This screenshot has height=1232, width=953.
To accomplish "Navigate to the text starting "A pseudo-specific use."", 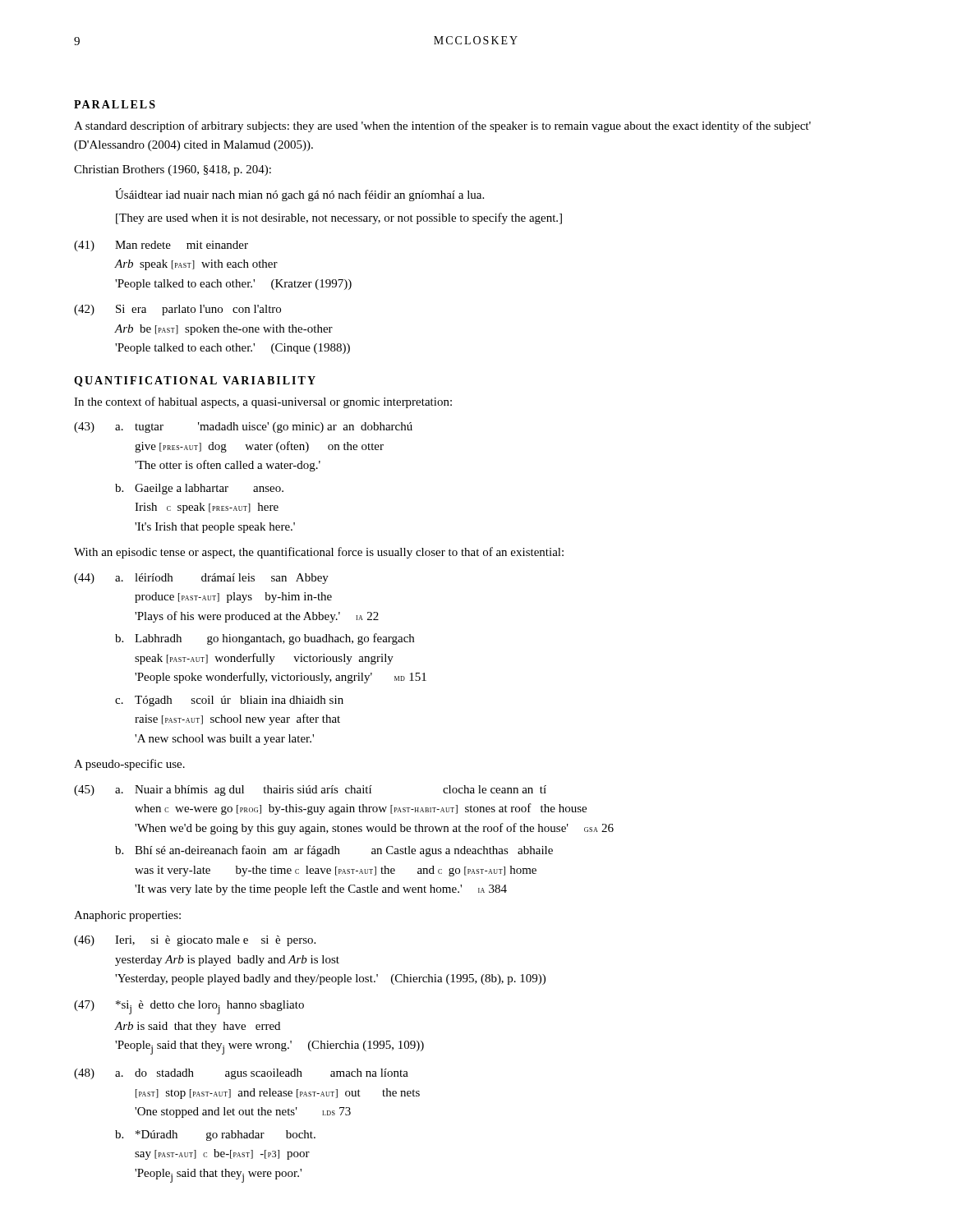I will point(130,764).
